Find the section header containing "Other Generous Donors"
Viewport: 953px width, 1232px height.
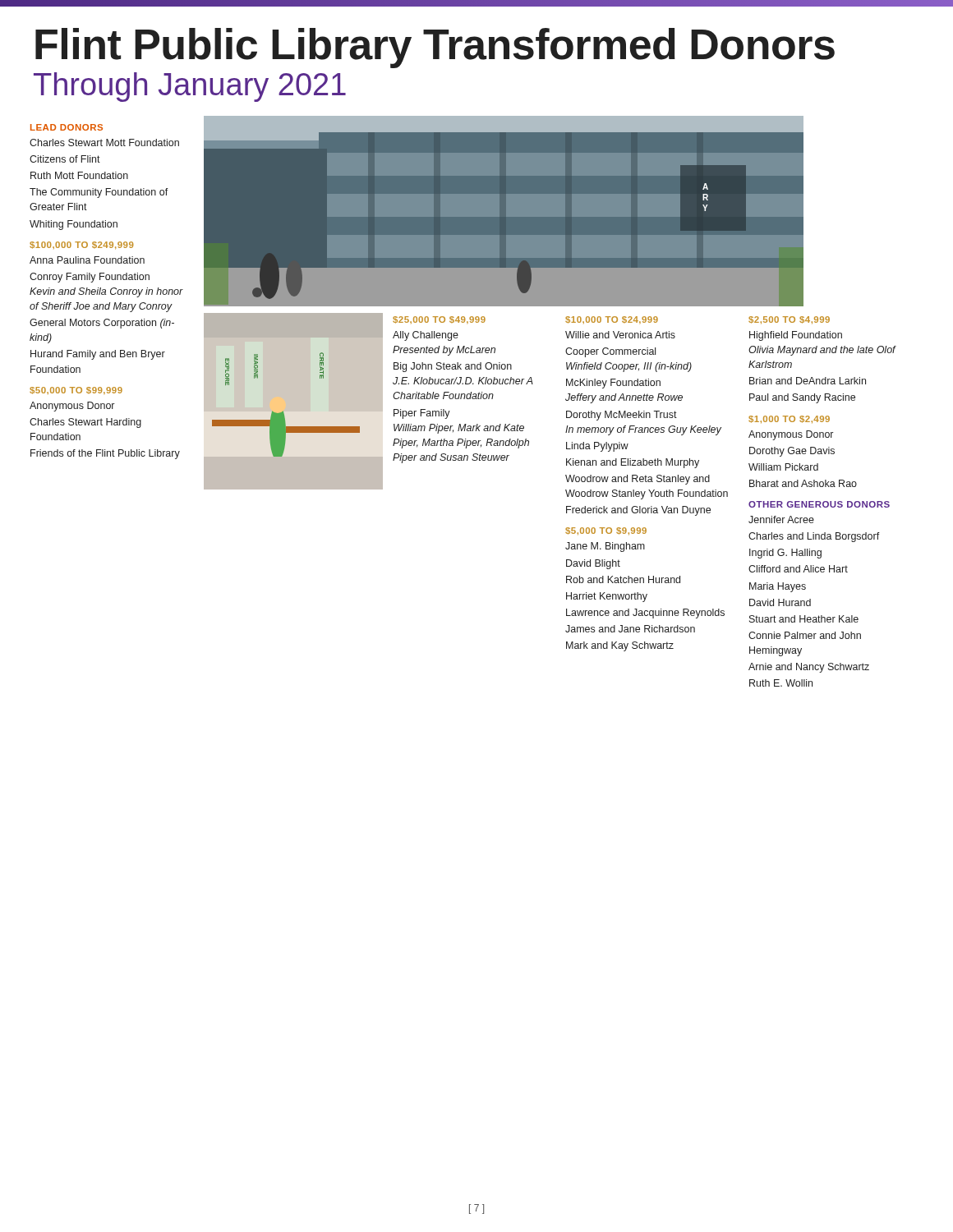point(819,504)
